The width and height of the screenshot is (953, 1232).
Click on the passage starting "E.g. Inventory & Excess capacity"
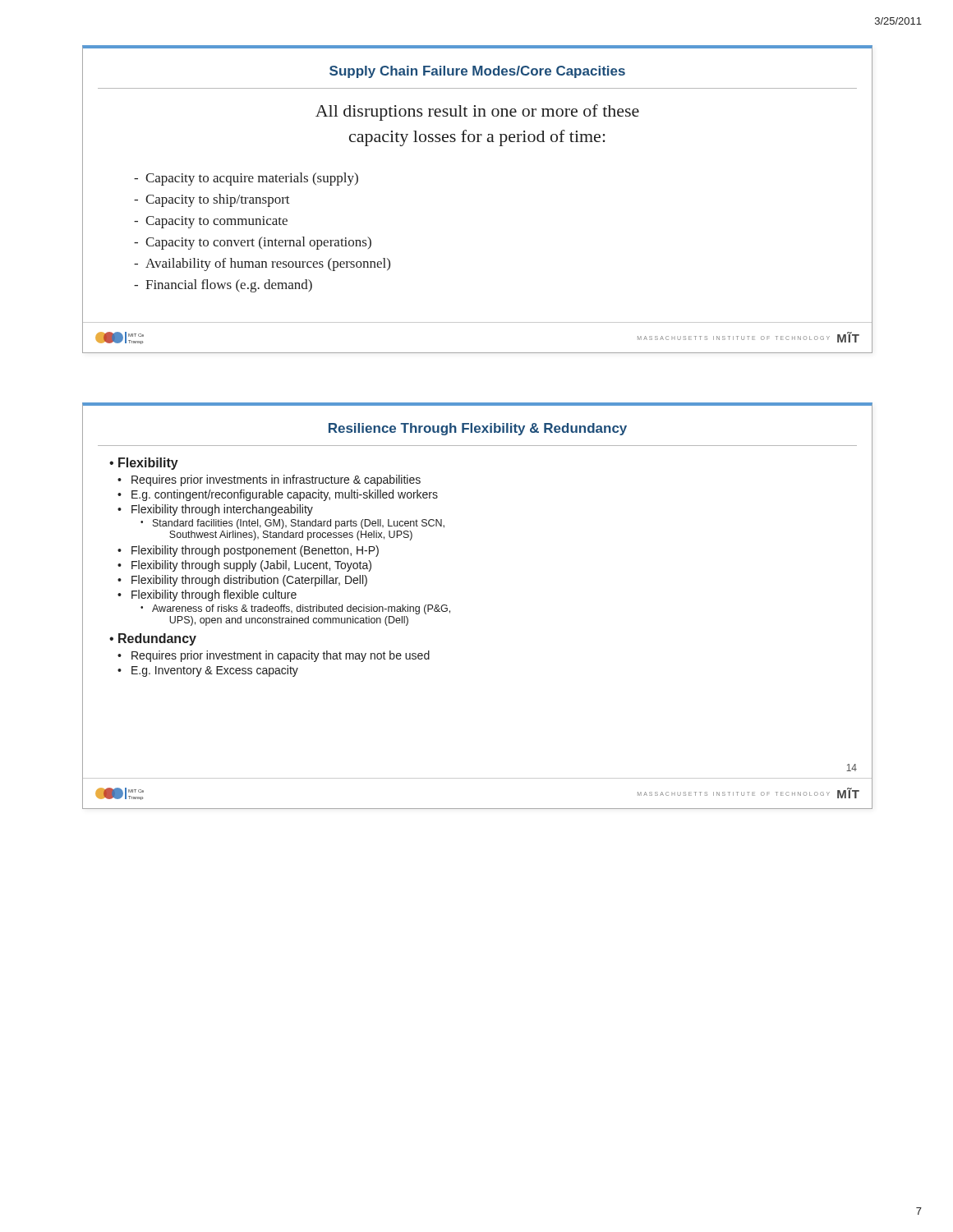click(x=214, y=670)
